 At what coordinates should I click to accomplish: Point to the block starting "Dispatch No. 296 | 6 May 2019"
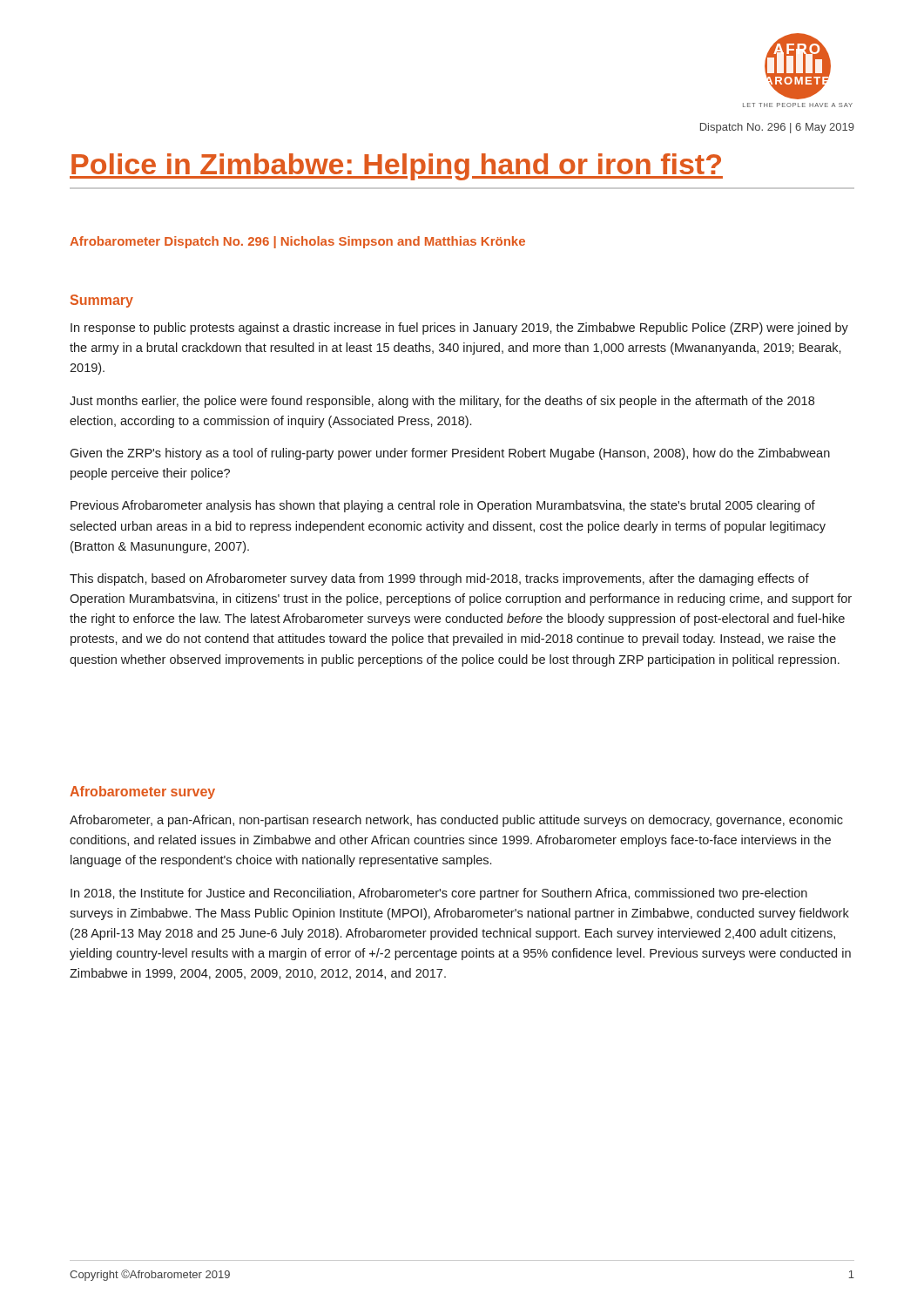(x=777, y=127)
